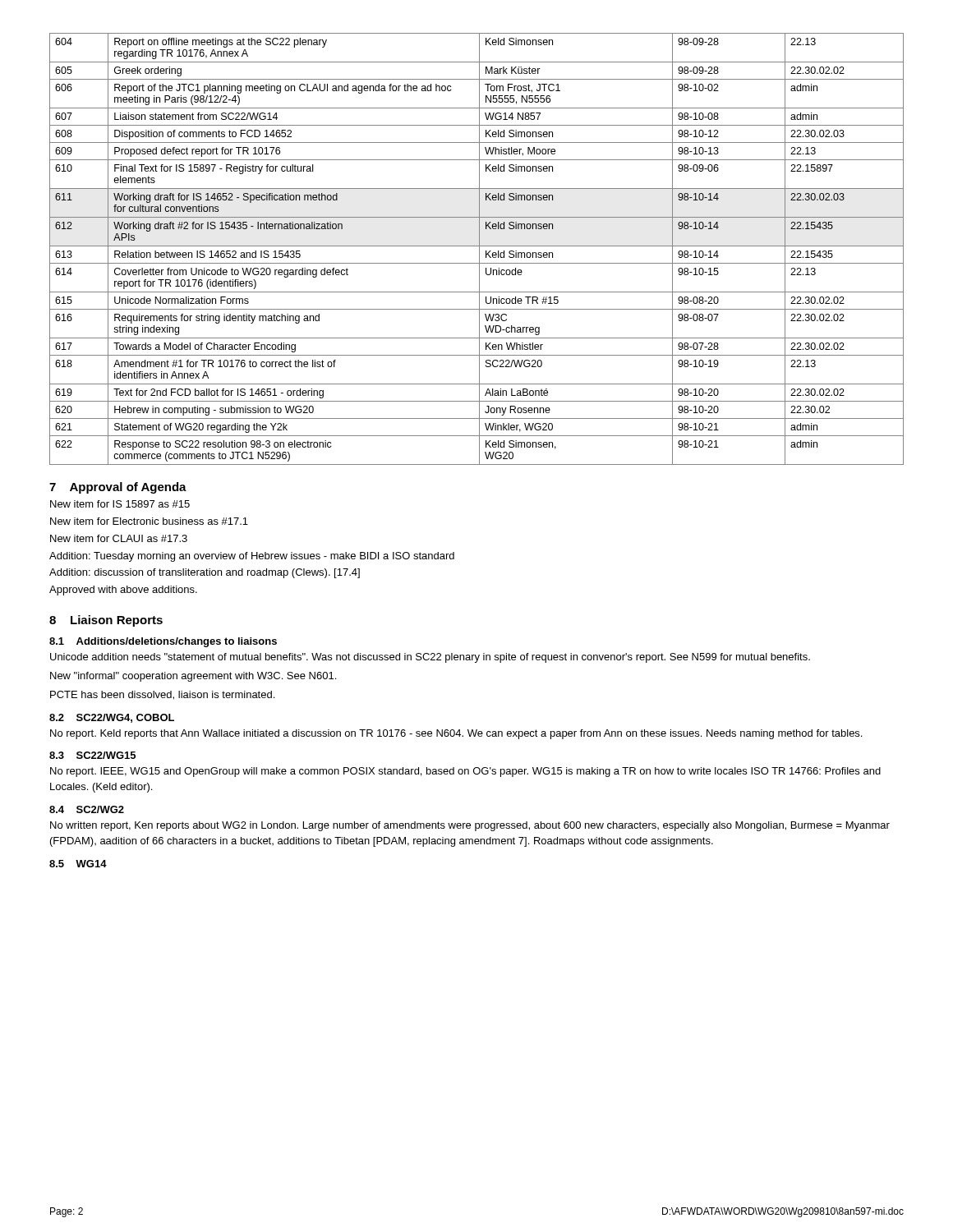Navigate to the element starting "8.2 SC22/WG4, COBOL"

click(x=112, y=717)
